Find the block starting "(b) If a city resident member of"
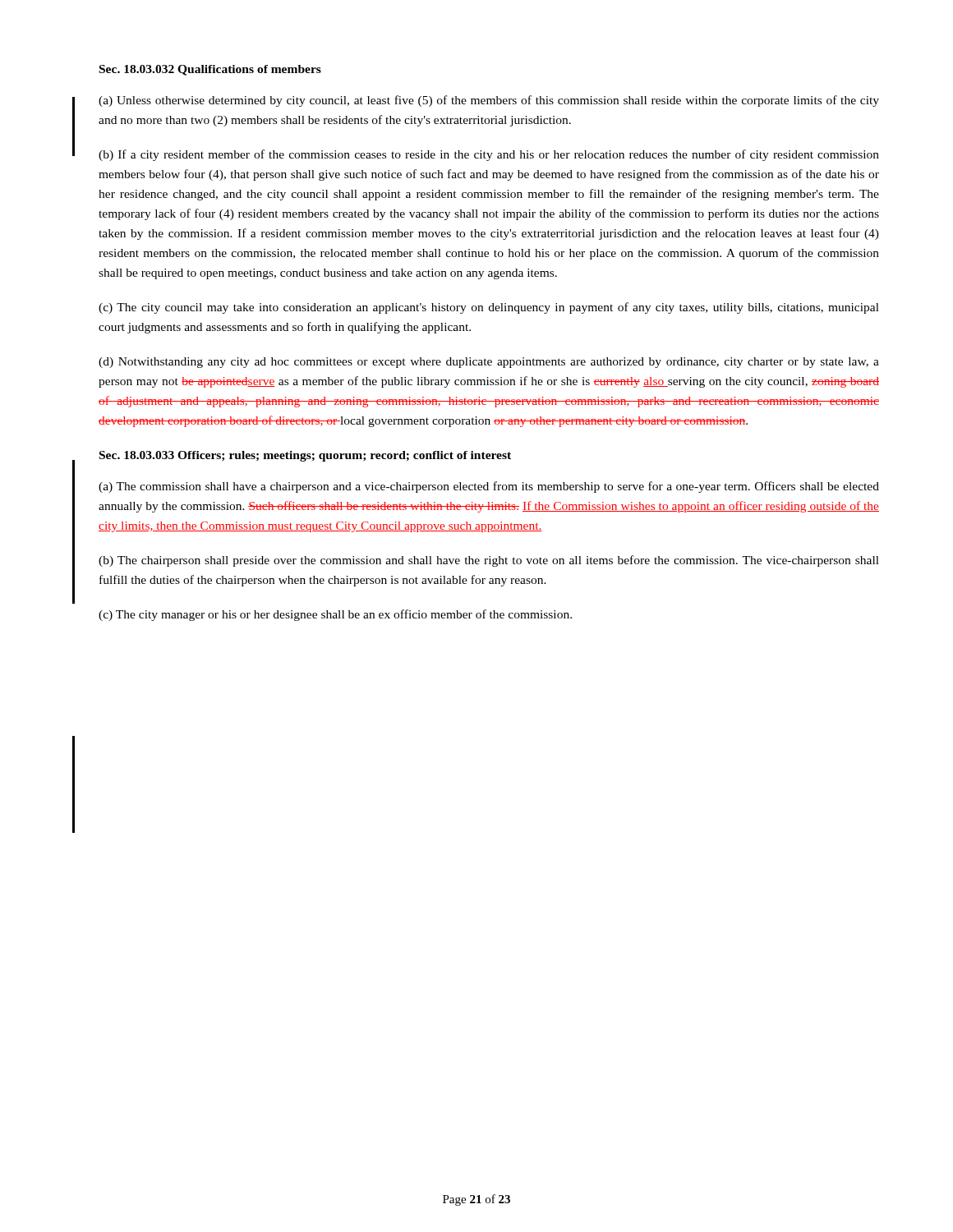 [489, 213]
